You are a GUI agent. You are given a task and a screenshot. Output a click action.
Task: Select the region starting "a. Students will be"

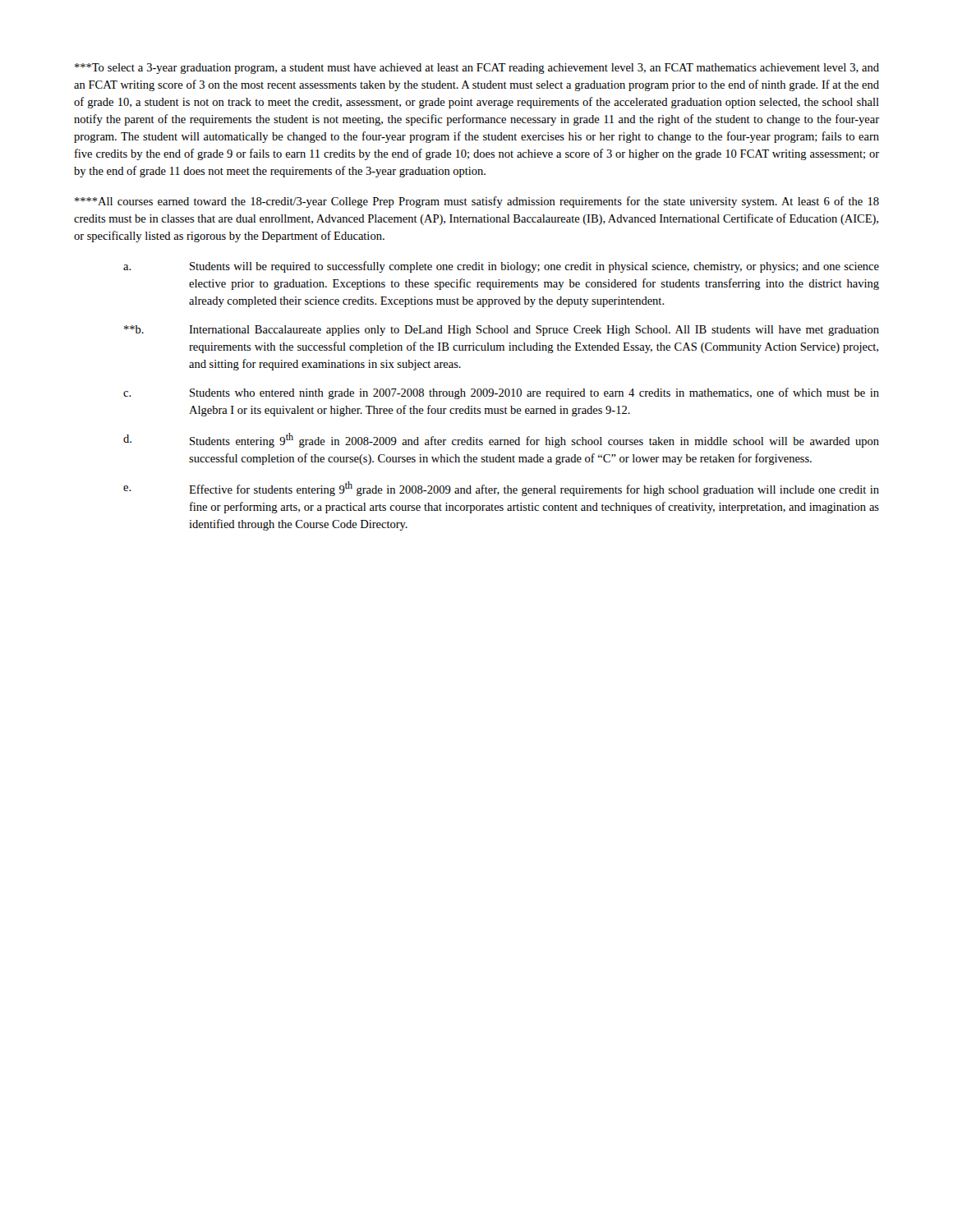click(476, 284)
